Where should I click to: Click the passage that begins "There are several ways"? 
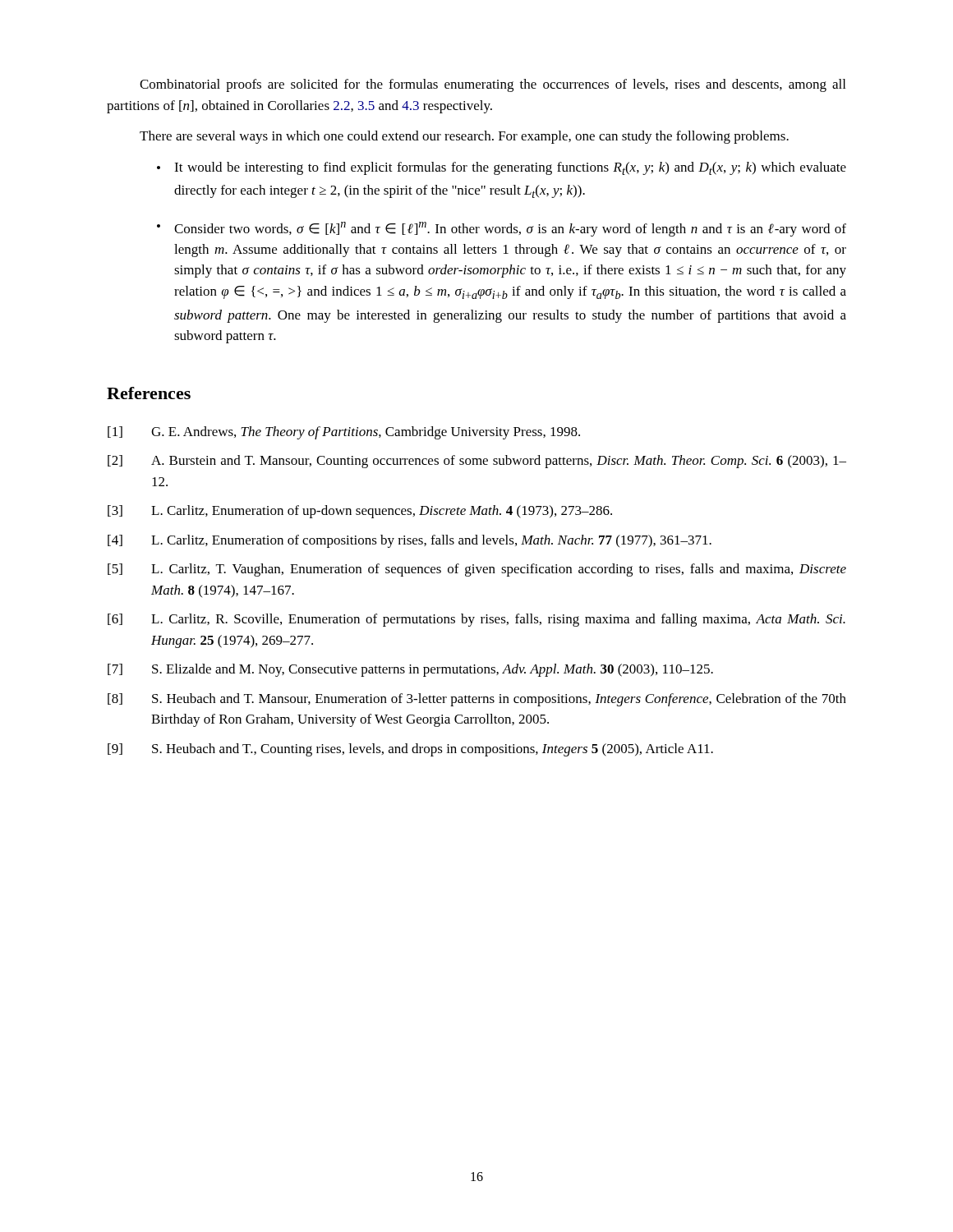pos(464,136)
